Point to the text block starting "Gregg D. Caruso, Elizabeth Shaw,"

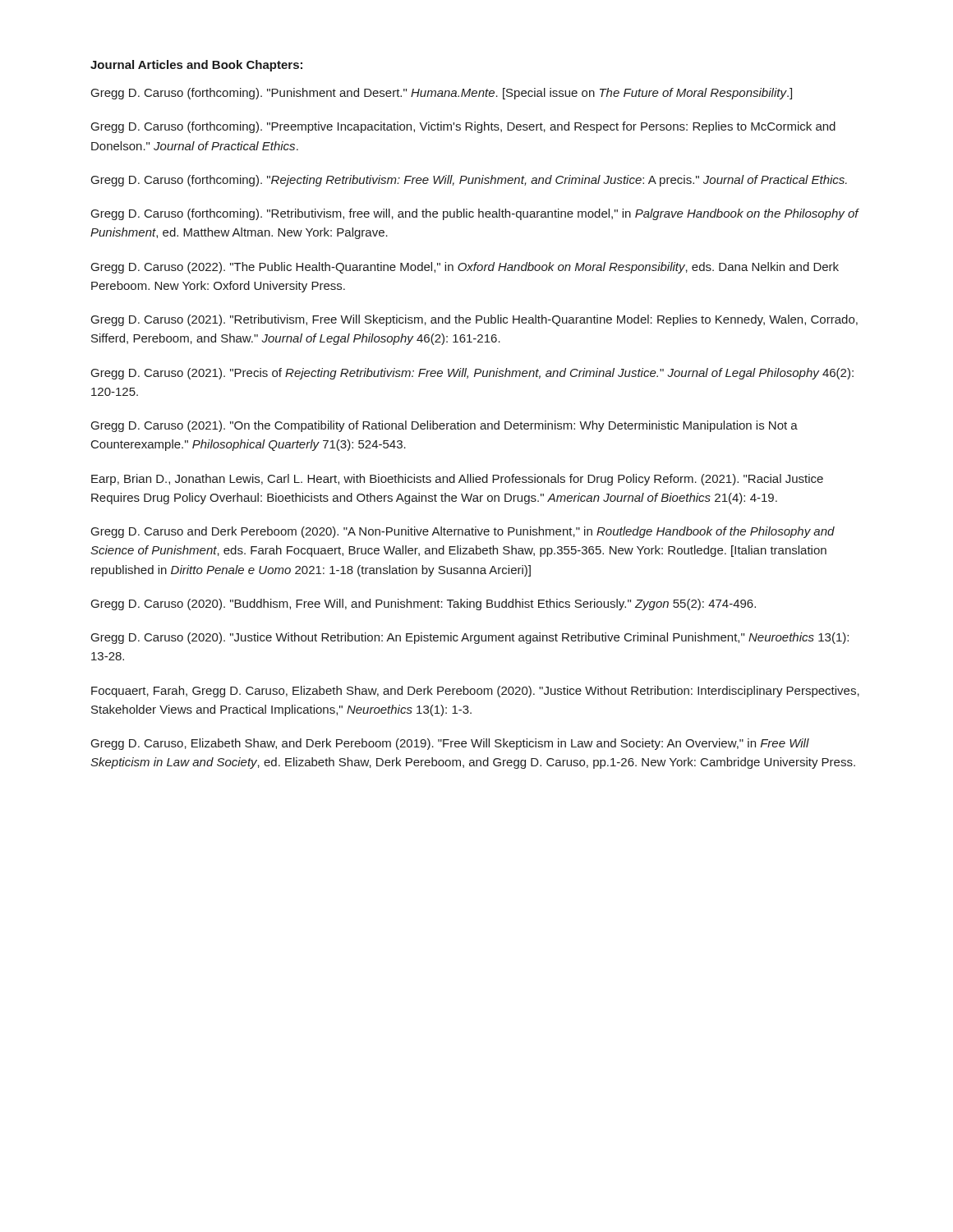[473, 752]
